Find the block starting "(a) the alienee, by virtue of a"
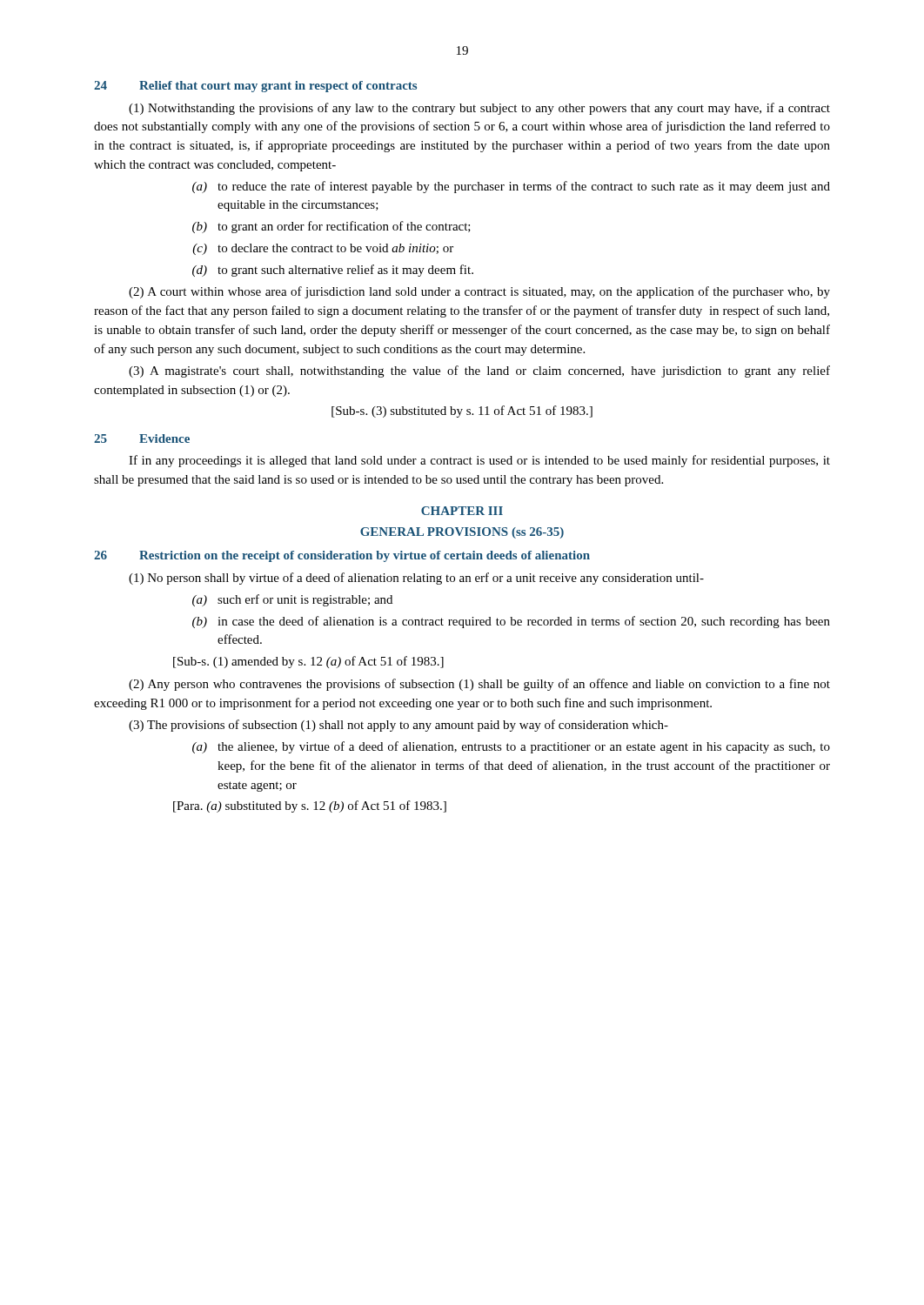924x1305 pixels. pos(479,766)
